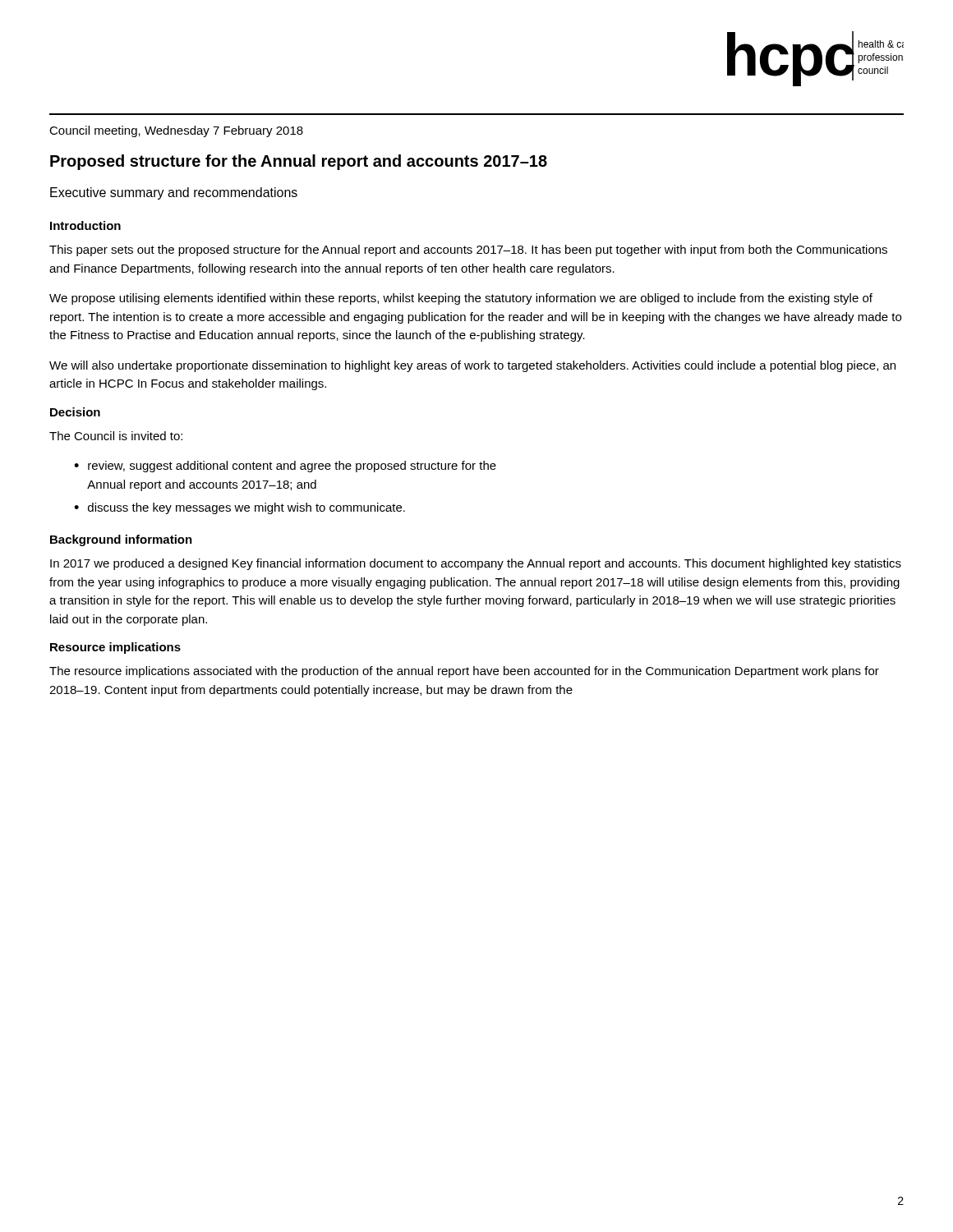Screen dimensions: 1232x953
Task: Click on the text starting "This paper sets out the proposed structure"
Action: 469,259
